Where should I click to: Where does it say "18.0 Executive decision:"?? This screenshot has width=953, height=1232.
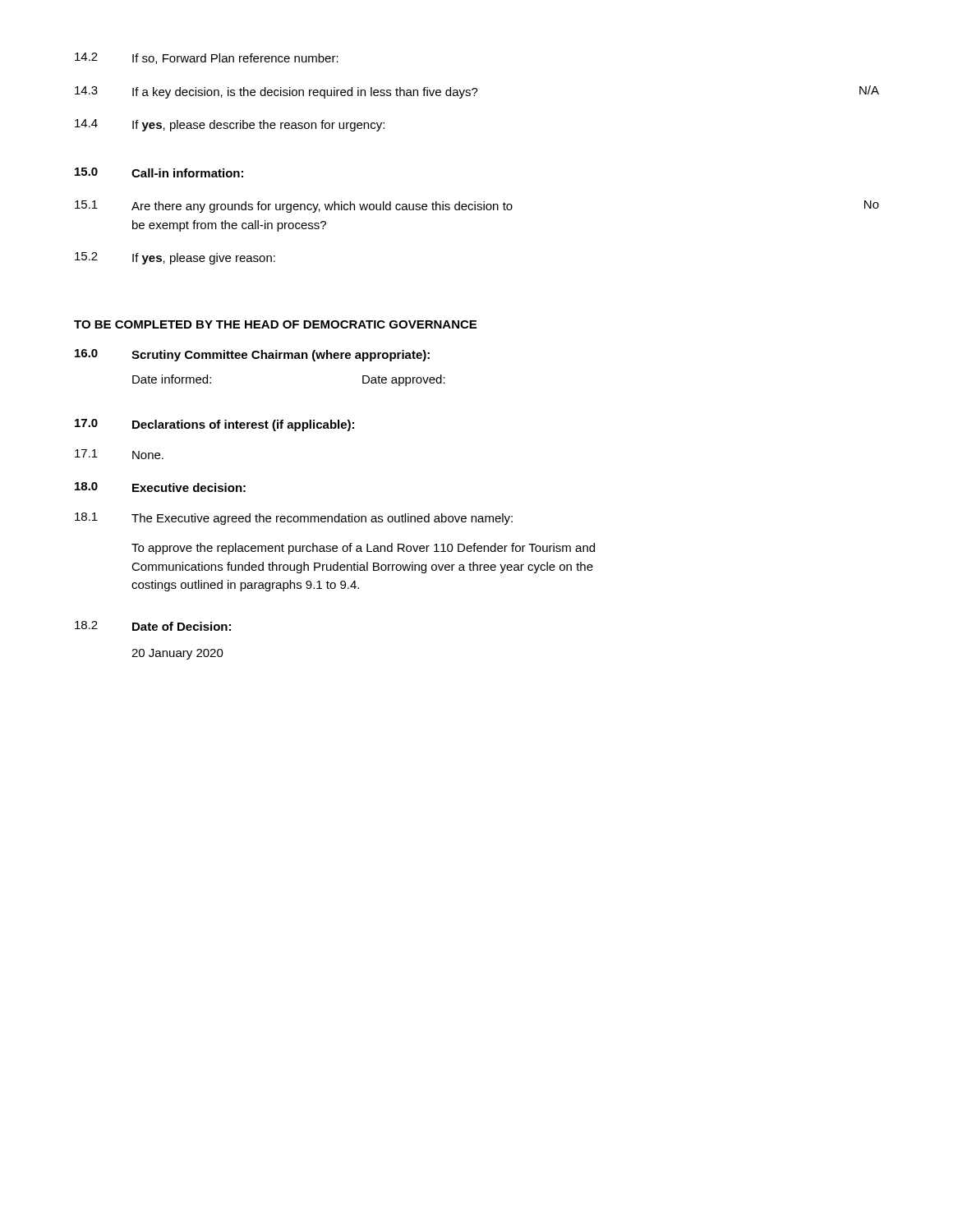click(160, 487)
